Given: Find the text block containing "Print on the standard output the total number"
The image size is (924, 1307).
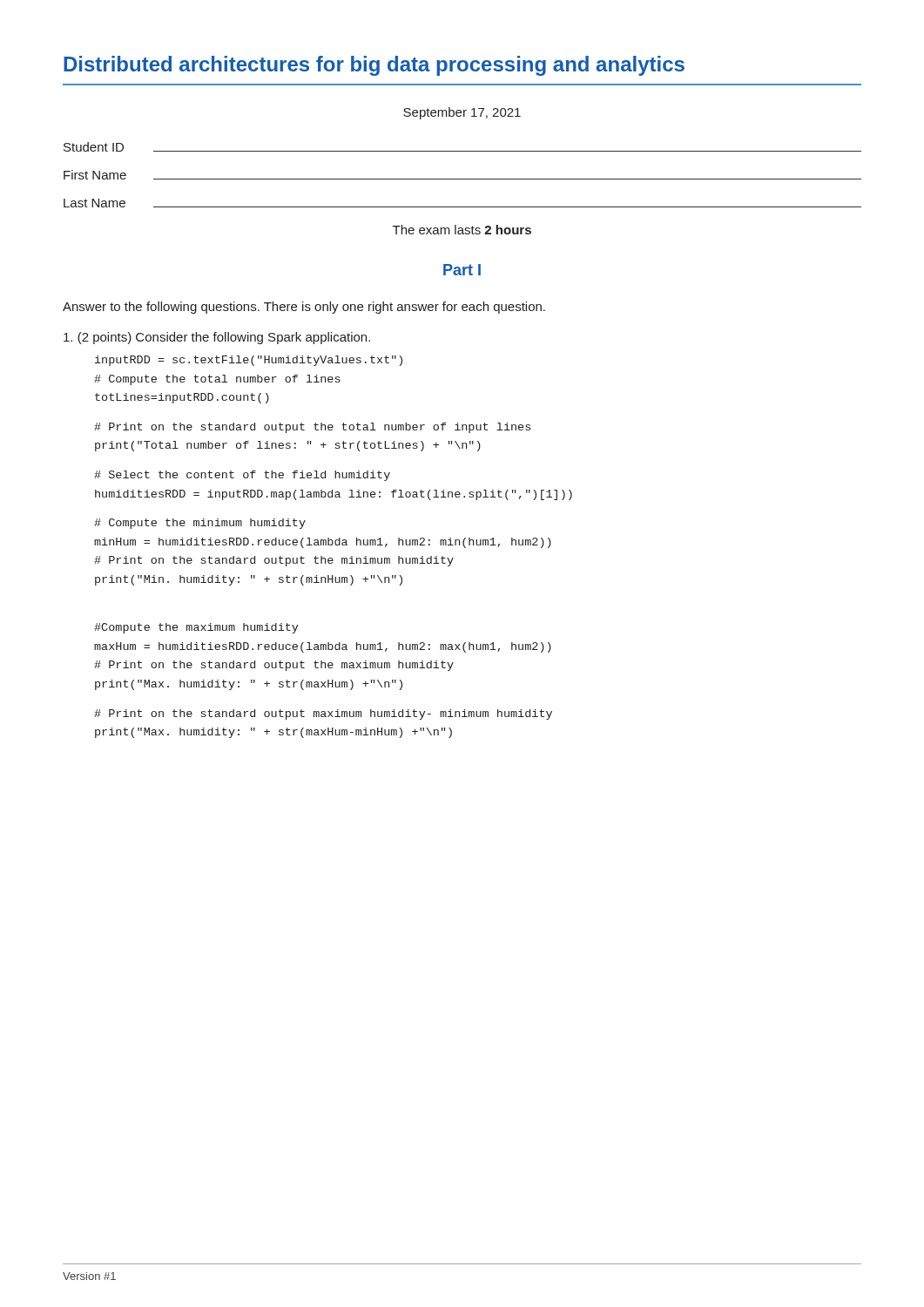Looking at the screenshot, I should point(313,437).
